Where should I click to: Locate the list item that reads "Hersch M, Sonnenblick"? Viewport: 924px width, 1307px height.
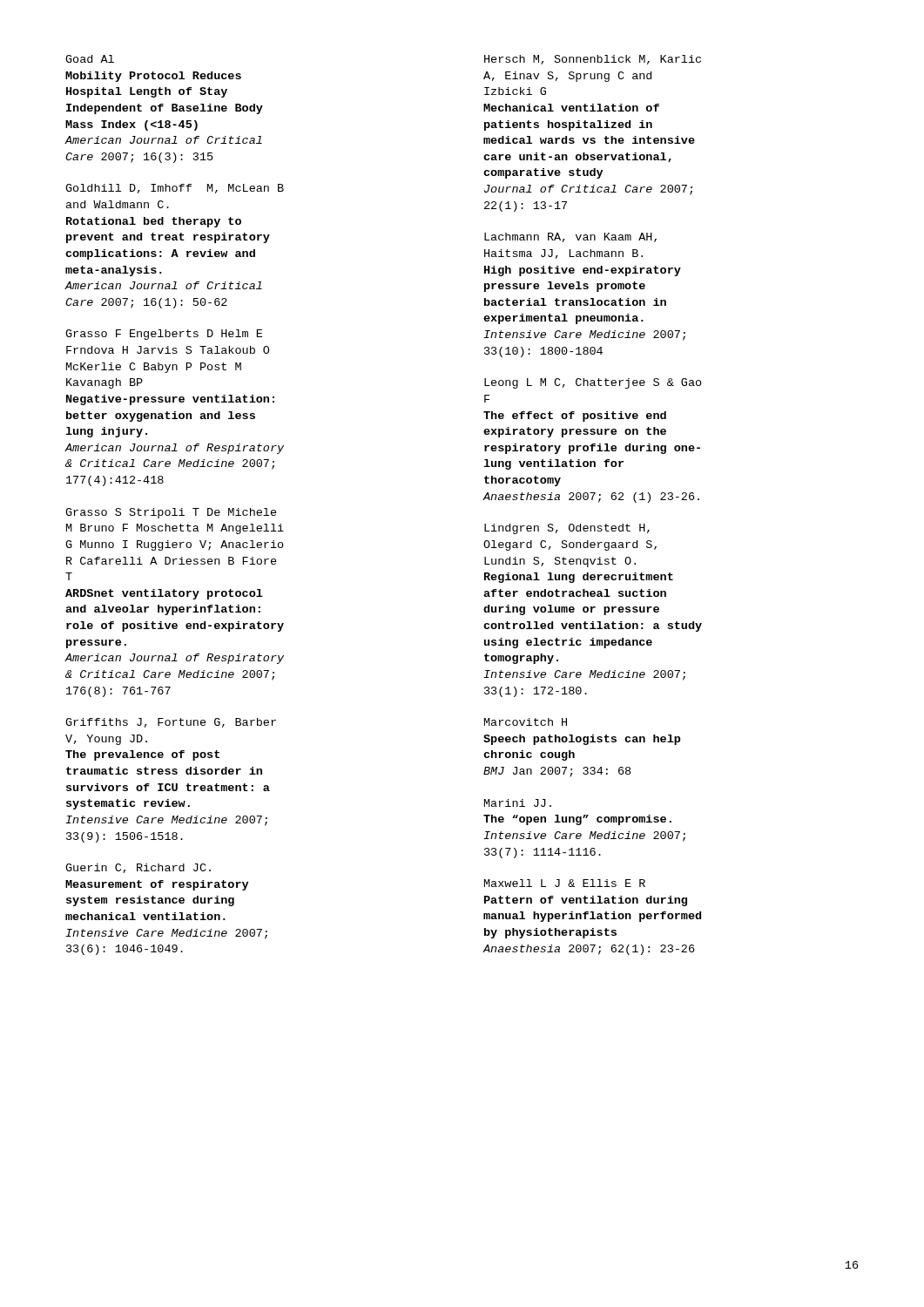[x=593, y=133]
